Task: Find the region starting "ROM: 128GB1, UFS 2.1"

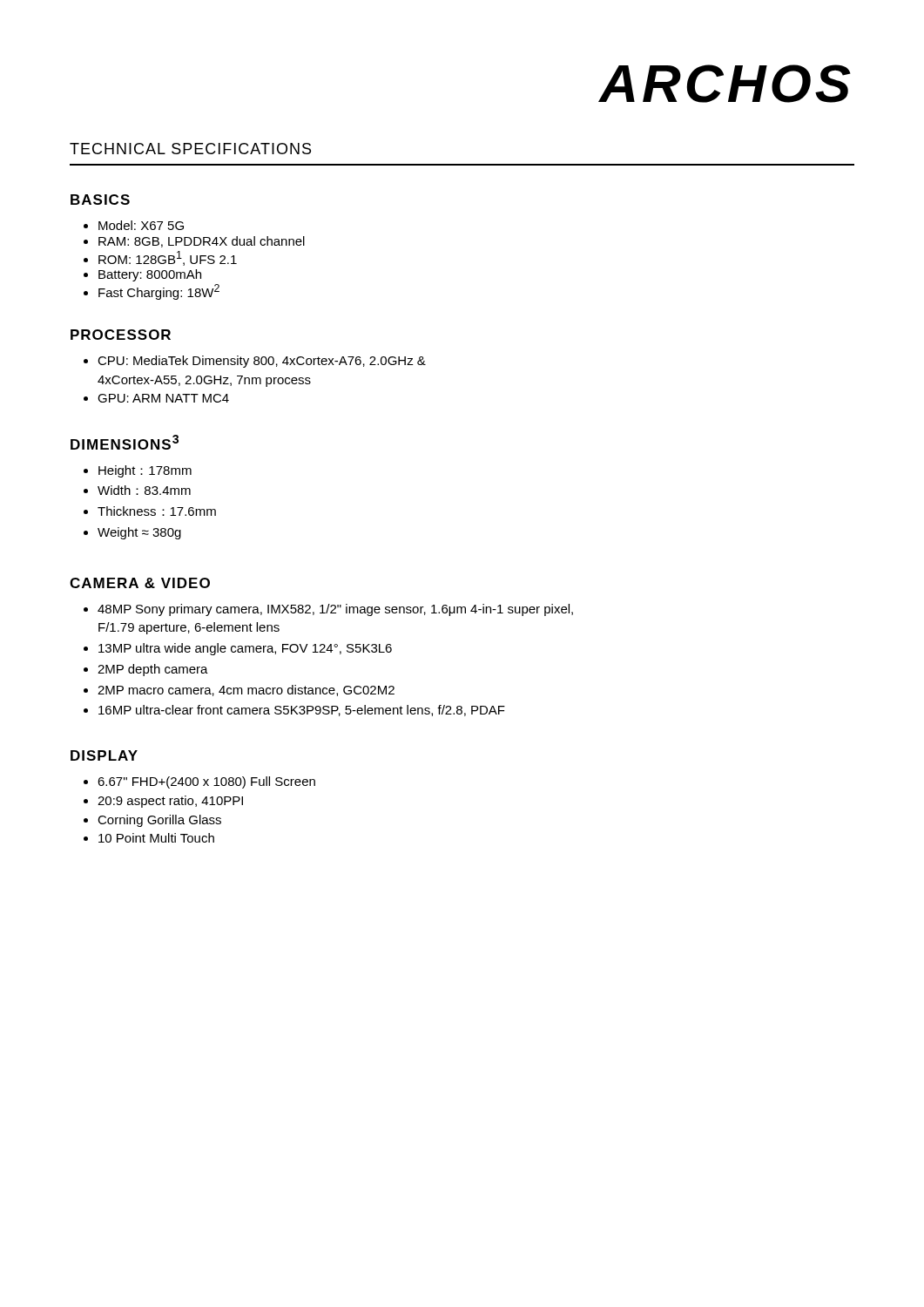Action: coord(160,258)
